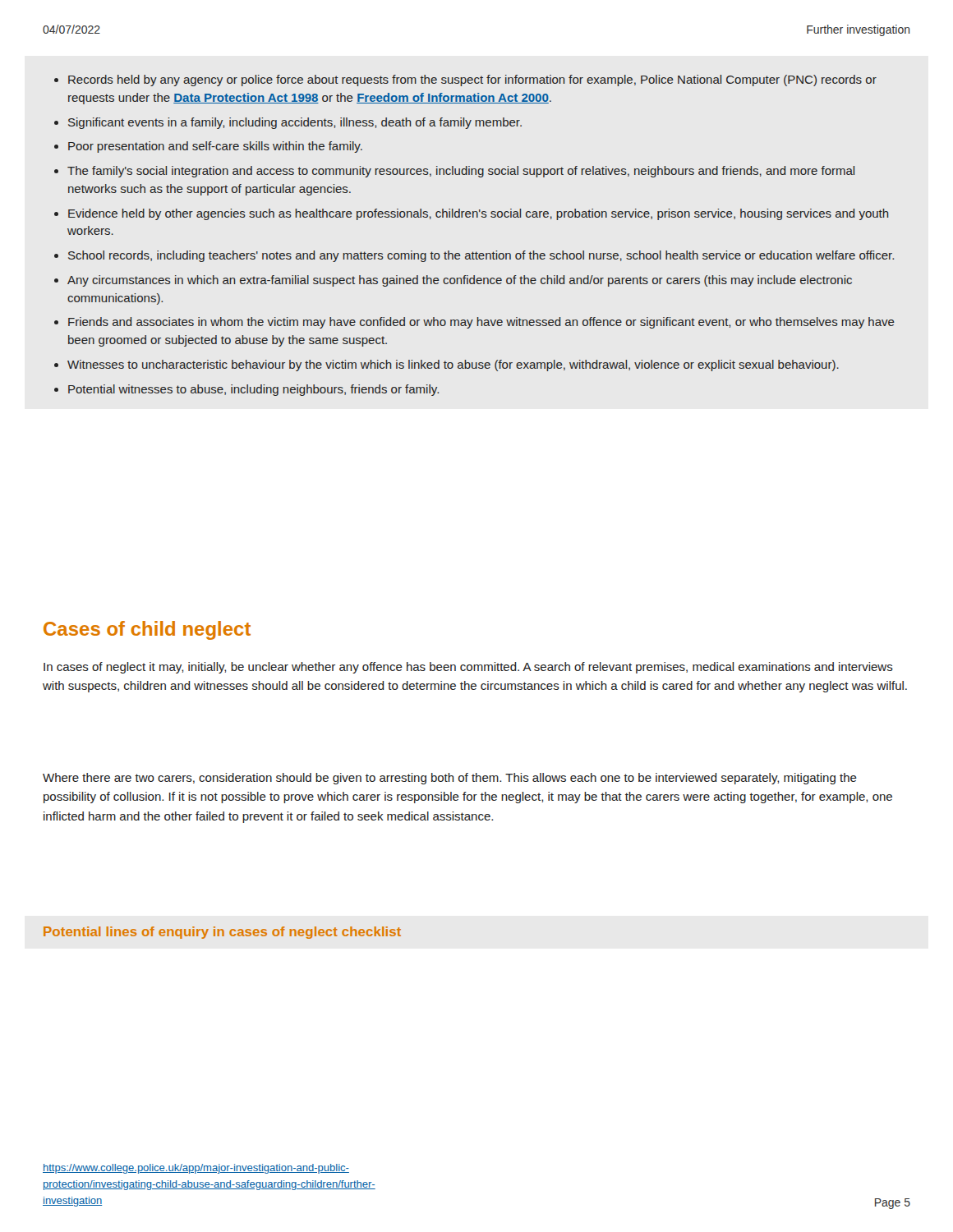Image resolution: width=953 pixels, height=1232 pixels.
Task: Click on the passage starting "In cases of neglect it may,"
Action: [475, 676]
